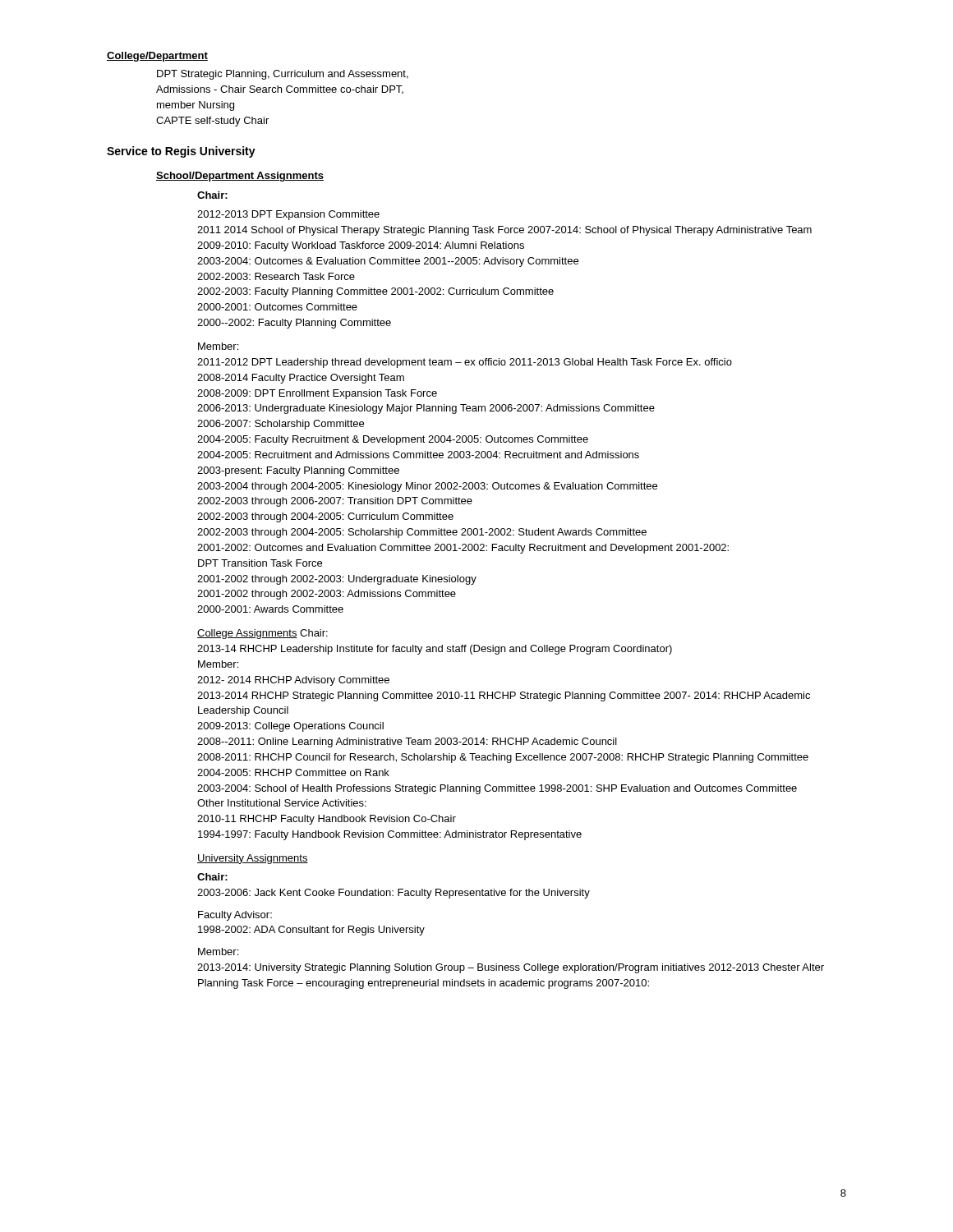Viewport: 953px width, 1232px height.
Task: Point to "School/Department Assignments"
Action: click(240, 176)
